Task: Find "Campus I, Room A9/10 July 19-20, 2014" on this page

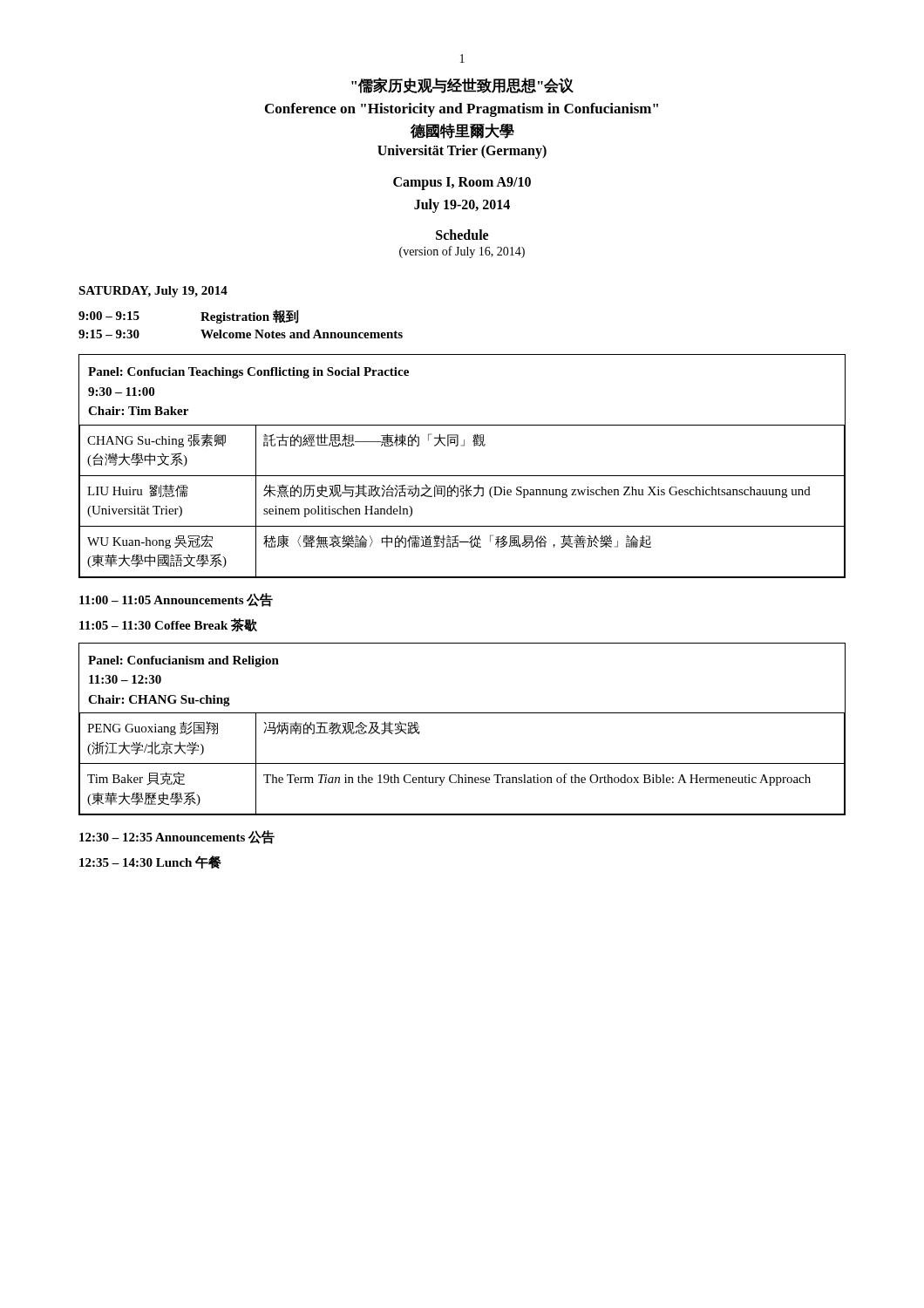Action: coord(462,193)
